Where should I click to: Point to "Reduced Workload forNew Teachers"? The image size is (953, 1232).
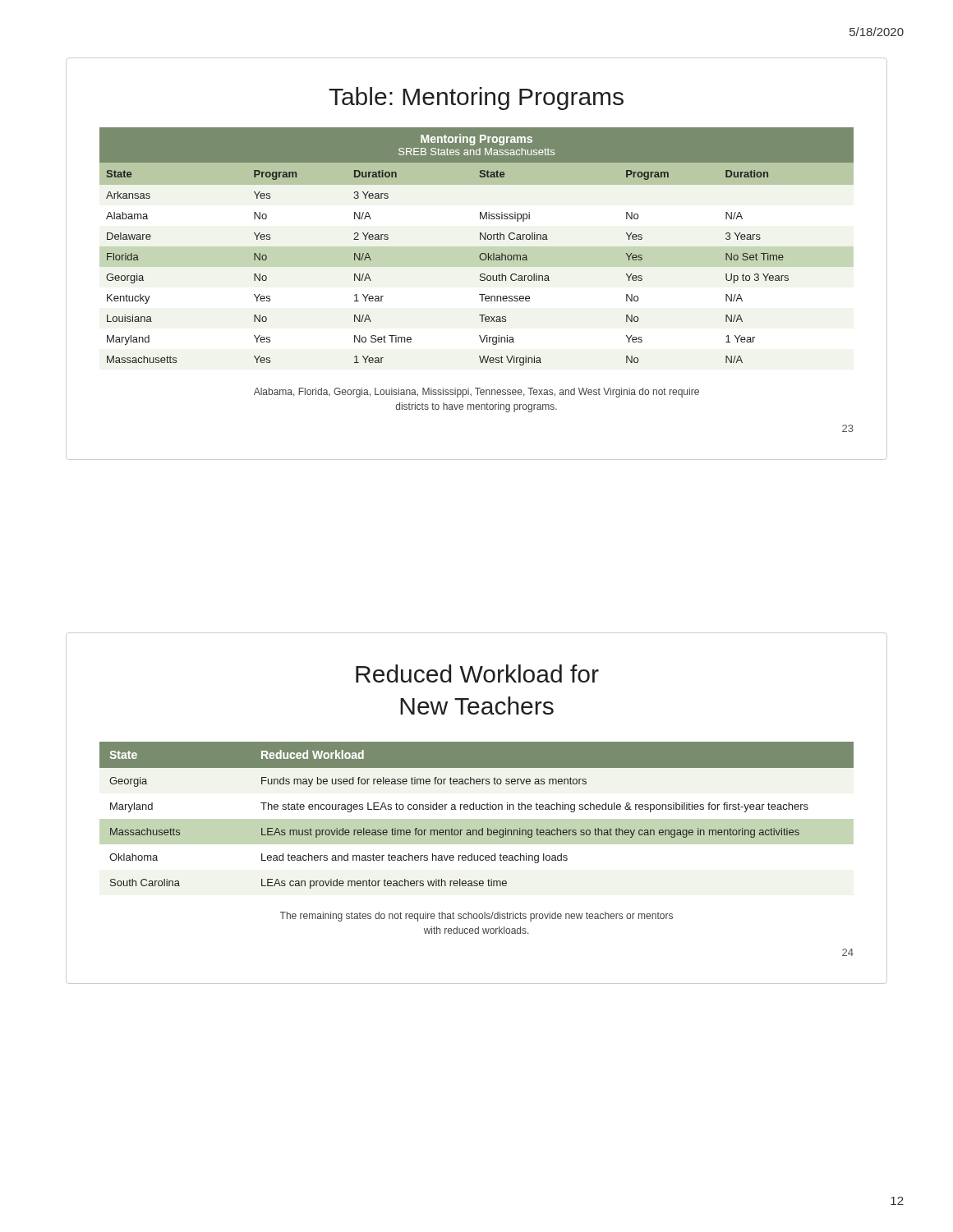pos(476,690)
